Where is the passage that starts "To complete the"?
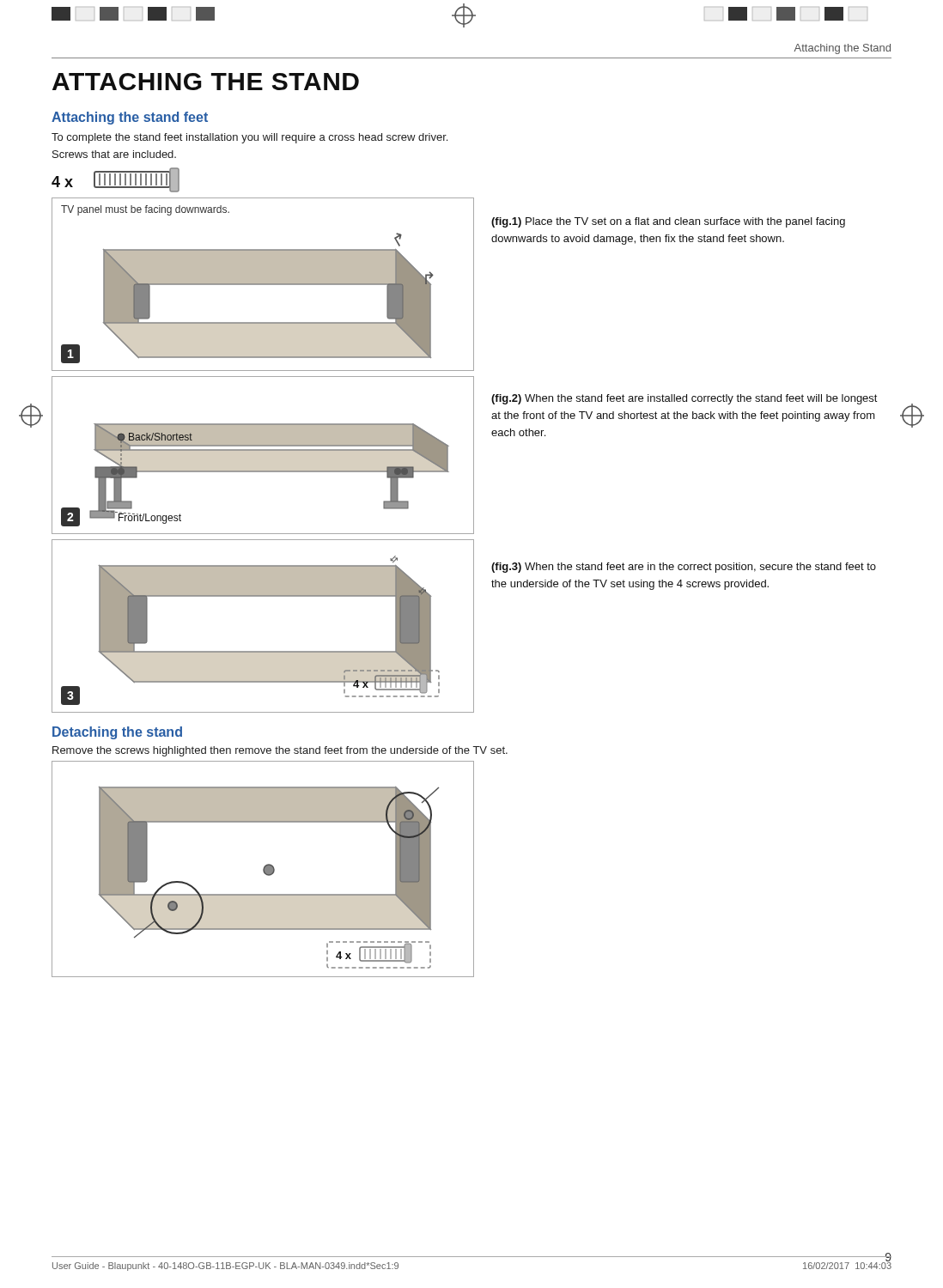 [x=250, y=145]
